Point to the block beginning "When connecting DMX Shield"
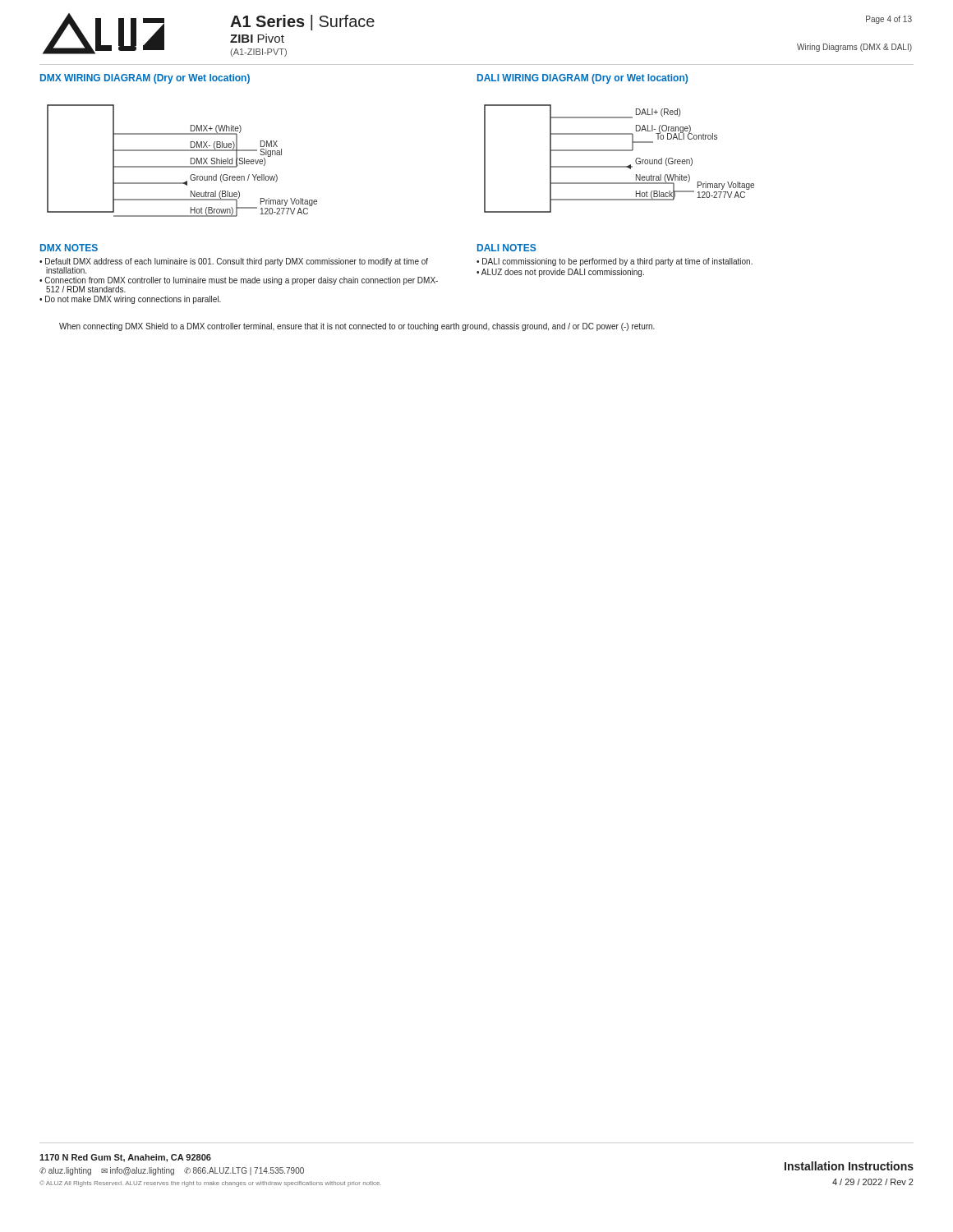The height and width of the screenshot is (1232, 953). tap(357, 326)
